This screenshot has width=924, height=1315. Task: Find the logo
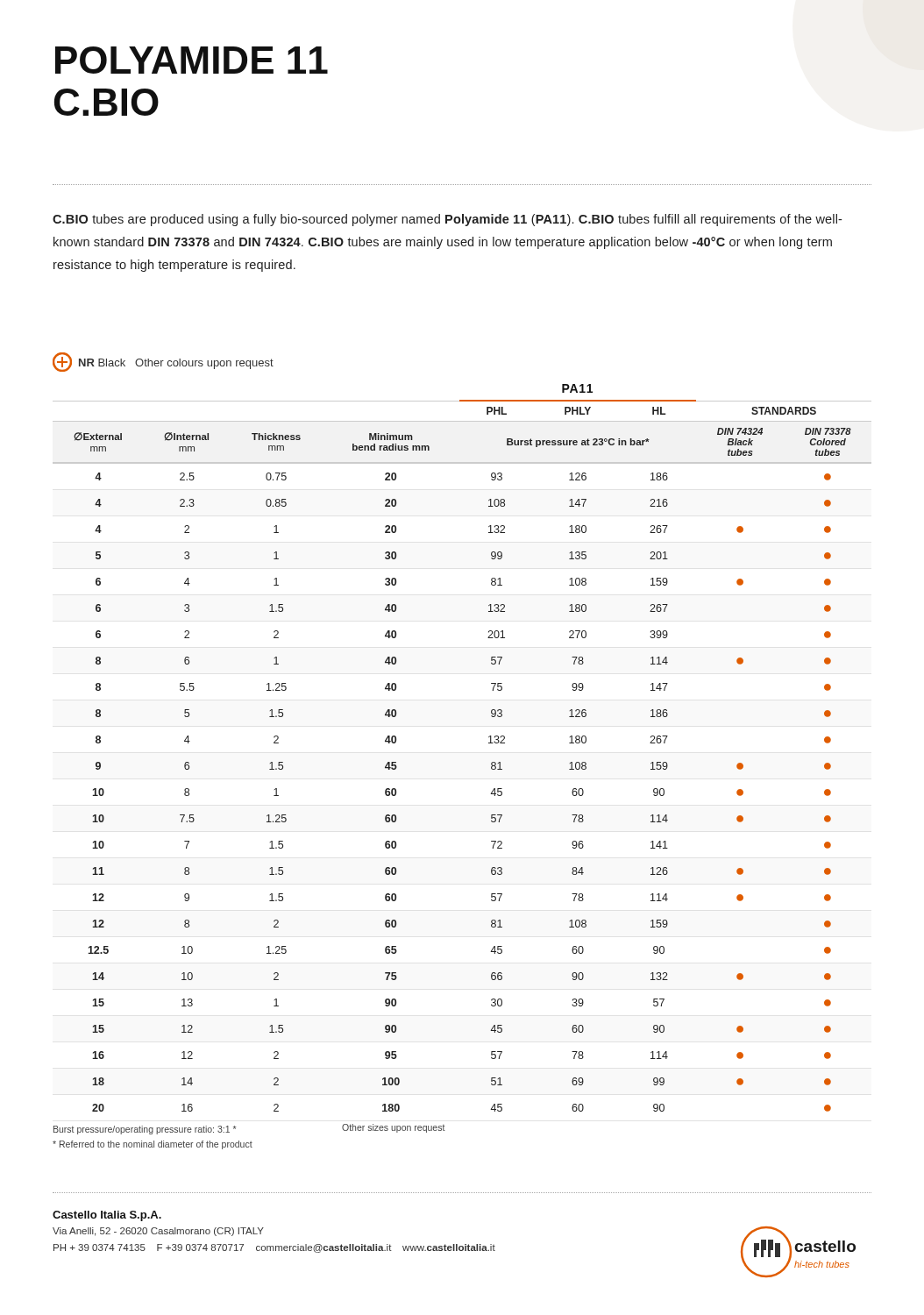pyautogui.click(x=806, y=1254)
